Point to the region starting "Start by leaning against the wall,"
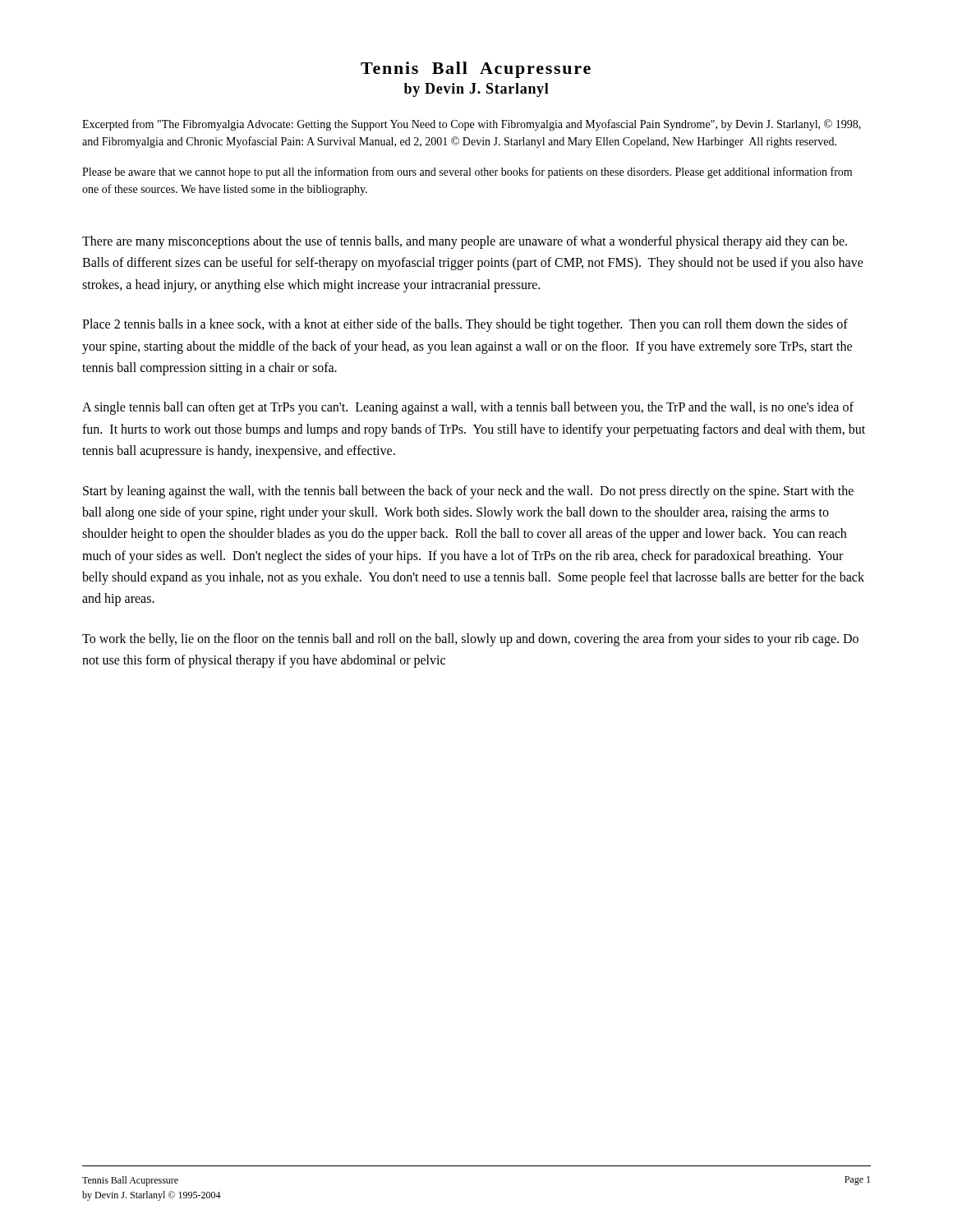The width and height of the screenshot is (953, 1232). (473, 544)
